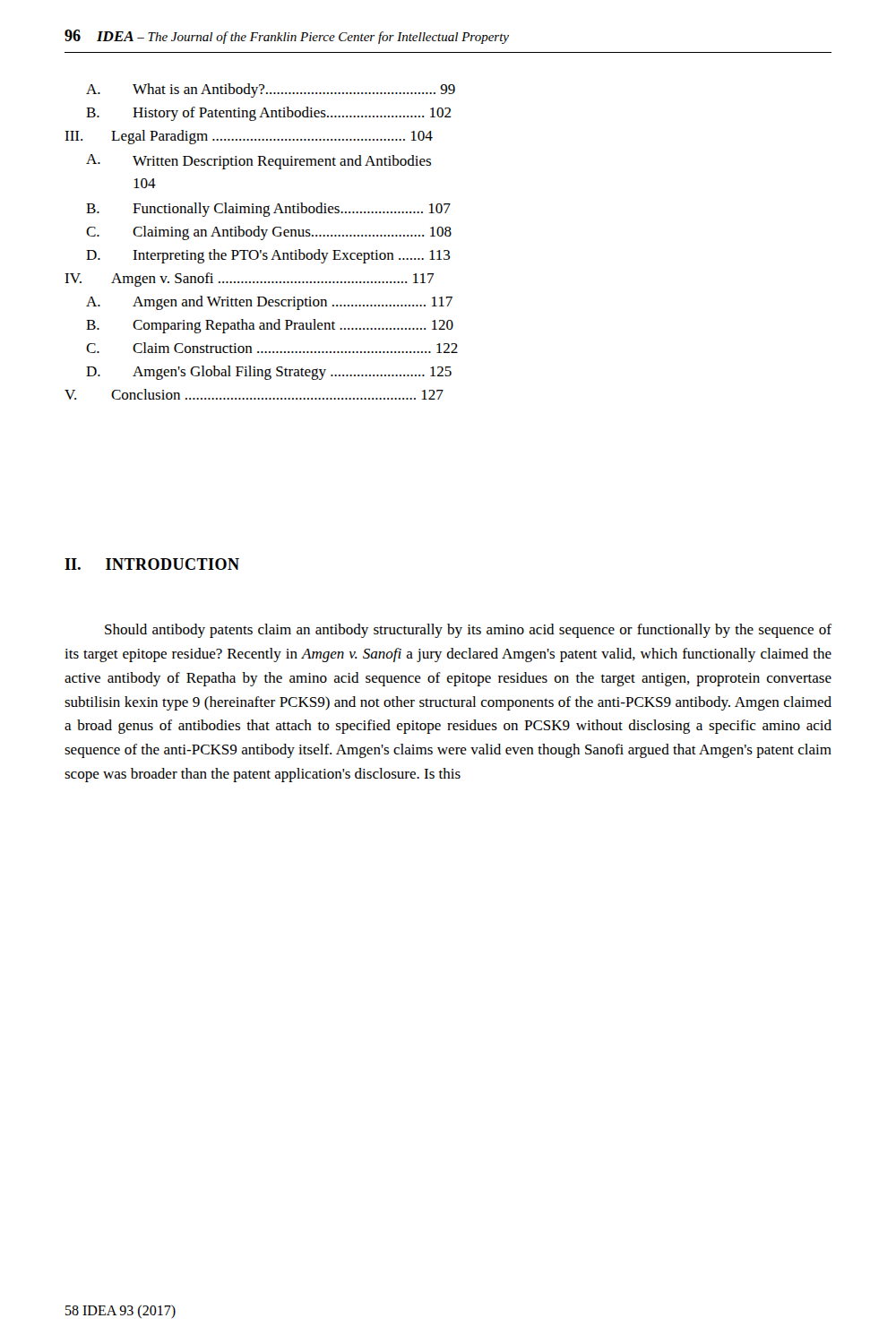Select the list item with the text "B. History of Patenting Antibodies"

448,113
